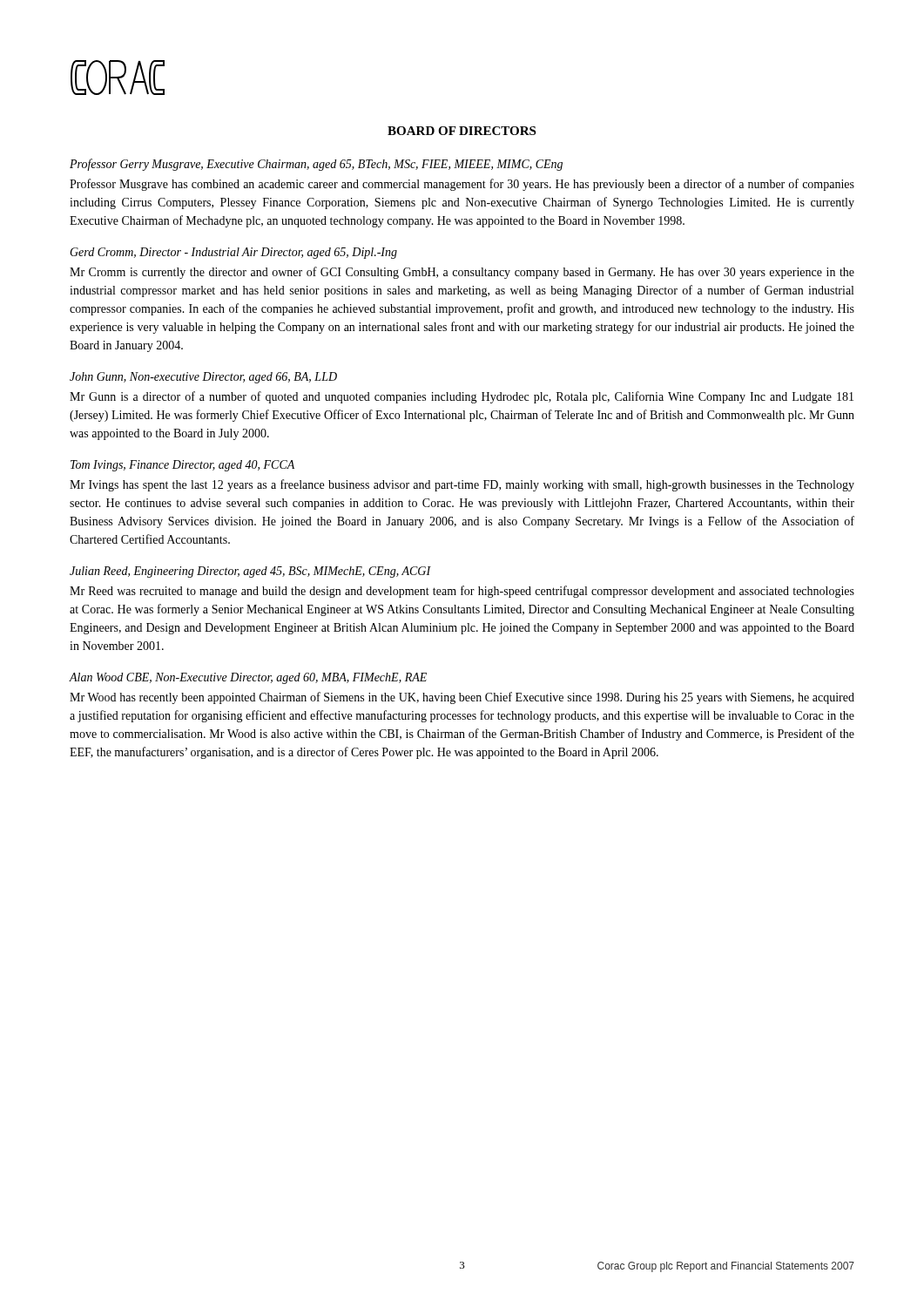
Task: Locate the section header with the text "Gerd Cromm, Director - Industrial"
Action: (233, 253)
